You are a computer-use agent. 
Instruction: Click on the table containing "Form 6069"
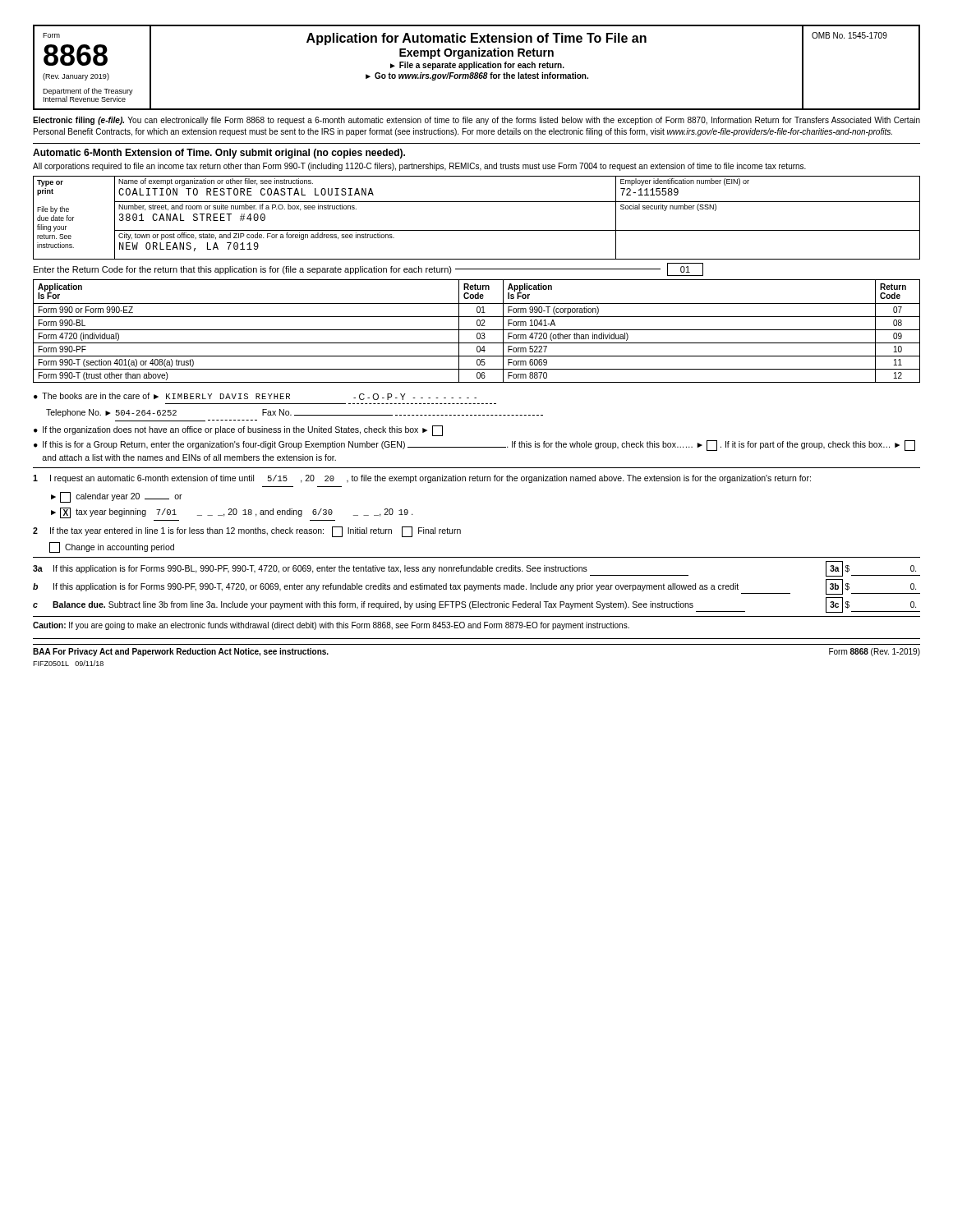point(476,331)
